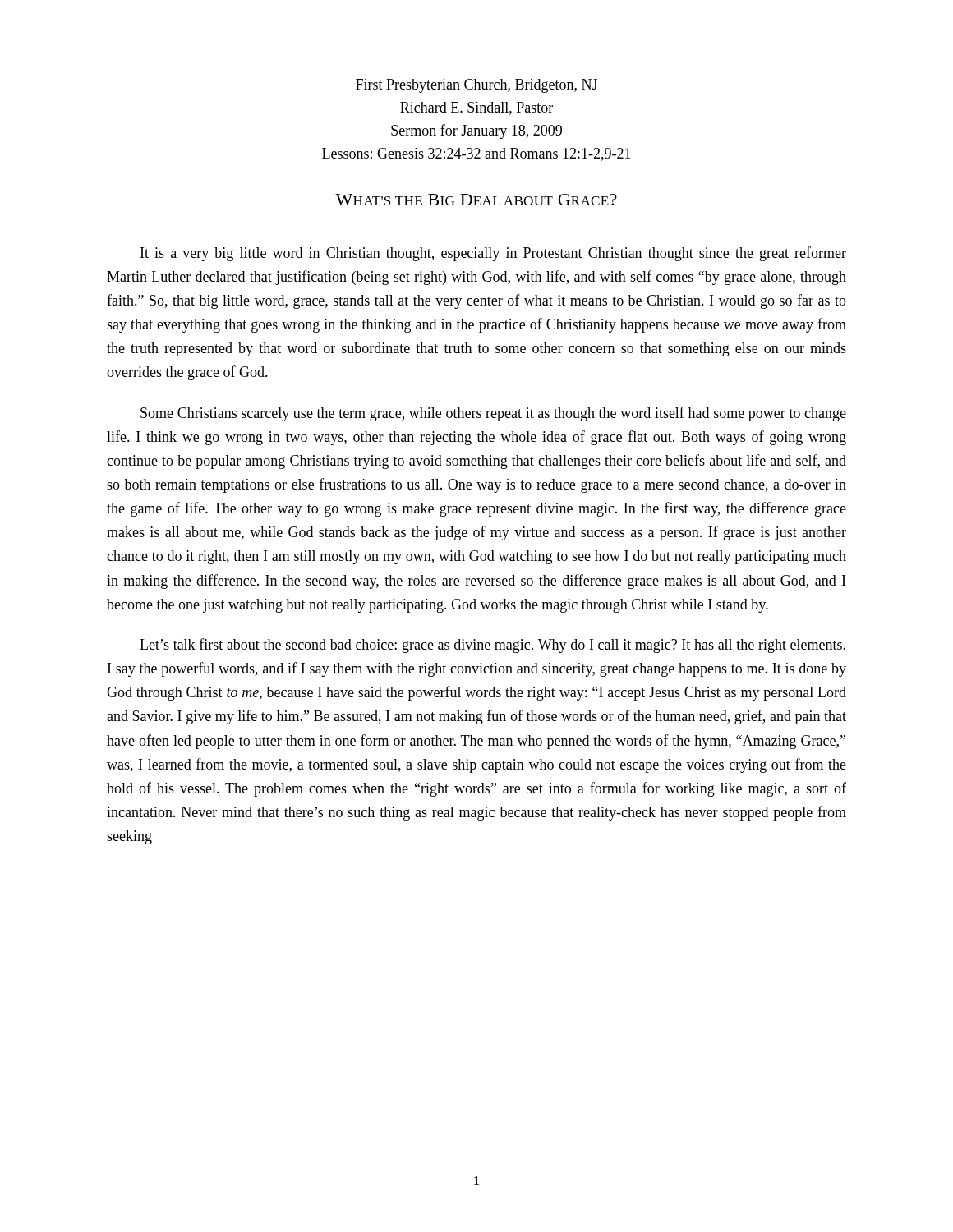Screen dimensions: 1232x953
Task: Point to the block starting "Let’s talk first about the second"
Action: 476,740
